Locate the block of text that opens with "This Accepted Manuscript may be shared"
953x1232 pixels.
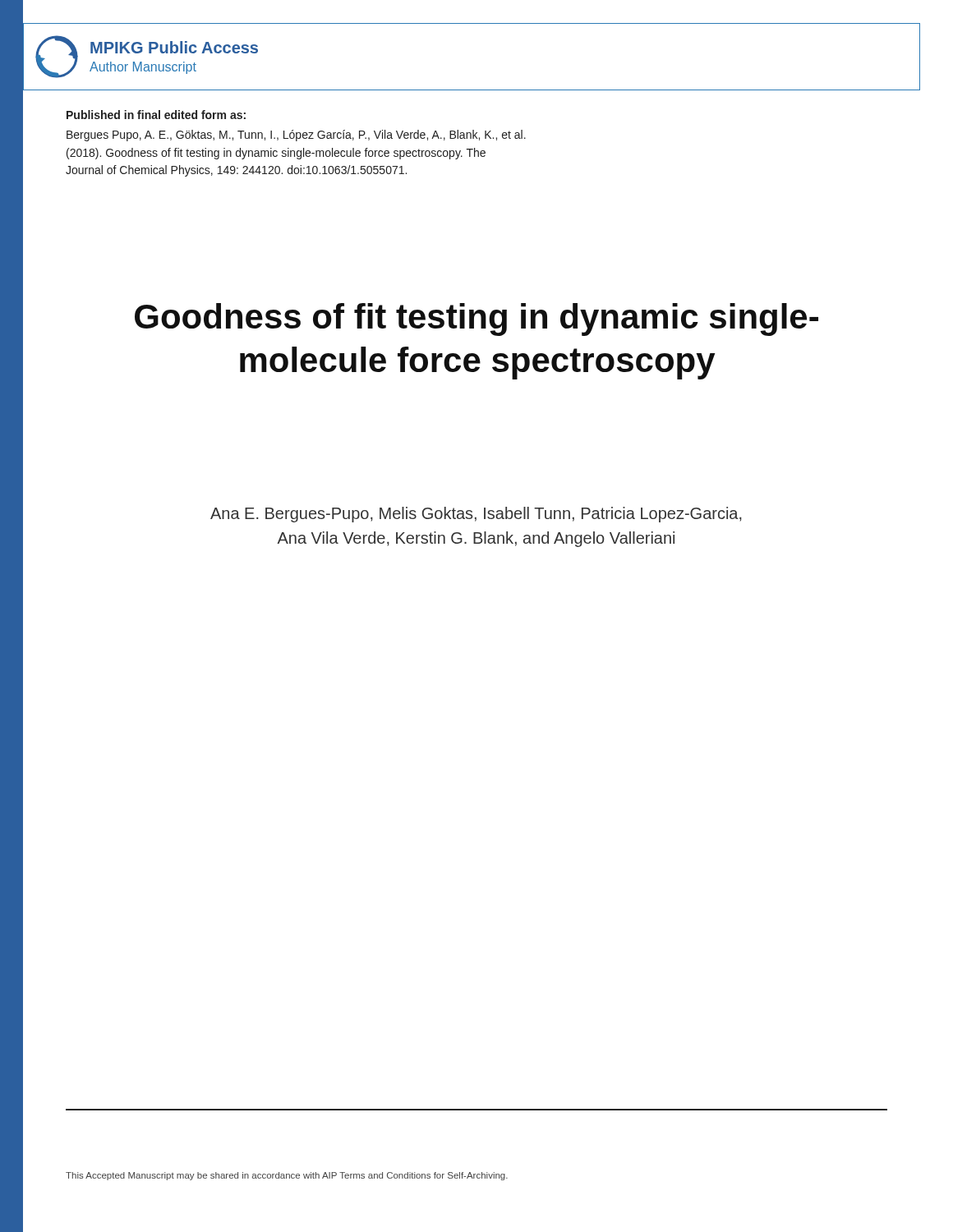287,1175
